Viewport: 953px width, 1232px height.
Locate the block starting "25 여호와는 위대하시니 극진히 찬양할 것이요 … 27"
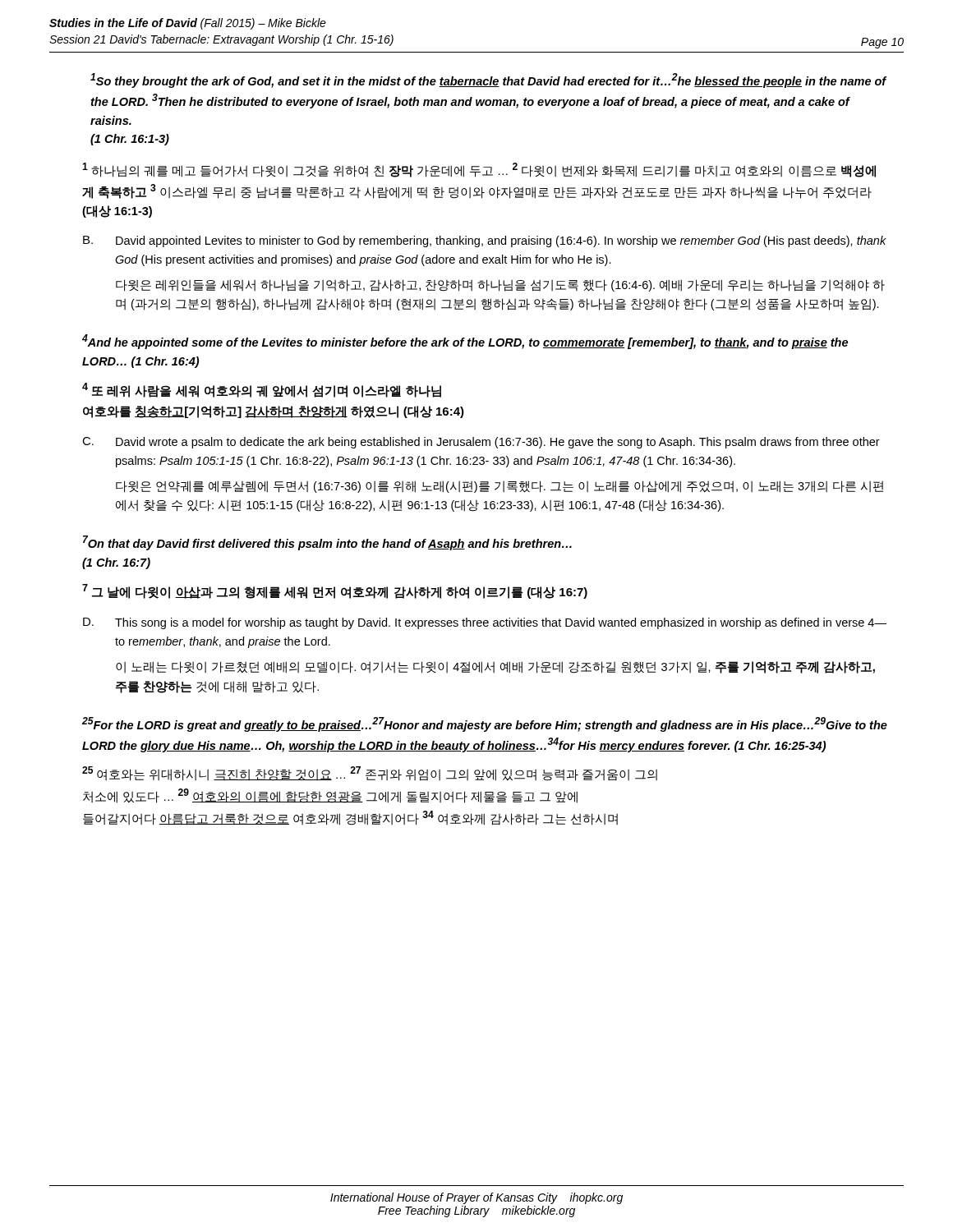point(370,795)
